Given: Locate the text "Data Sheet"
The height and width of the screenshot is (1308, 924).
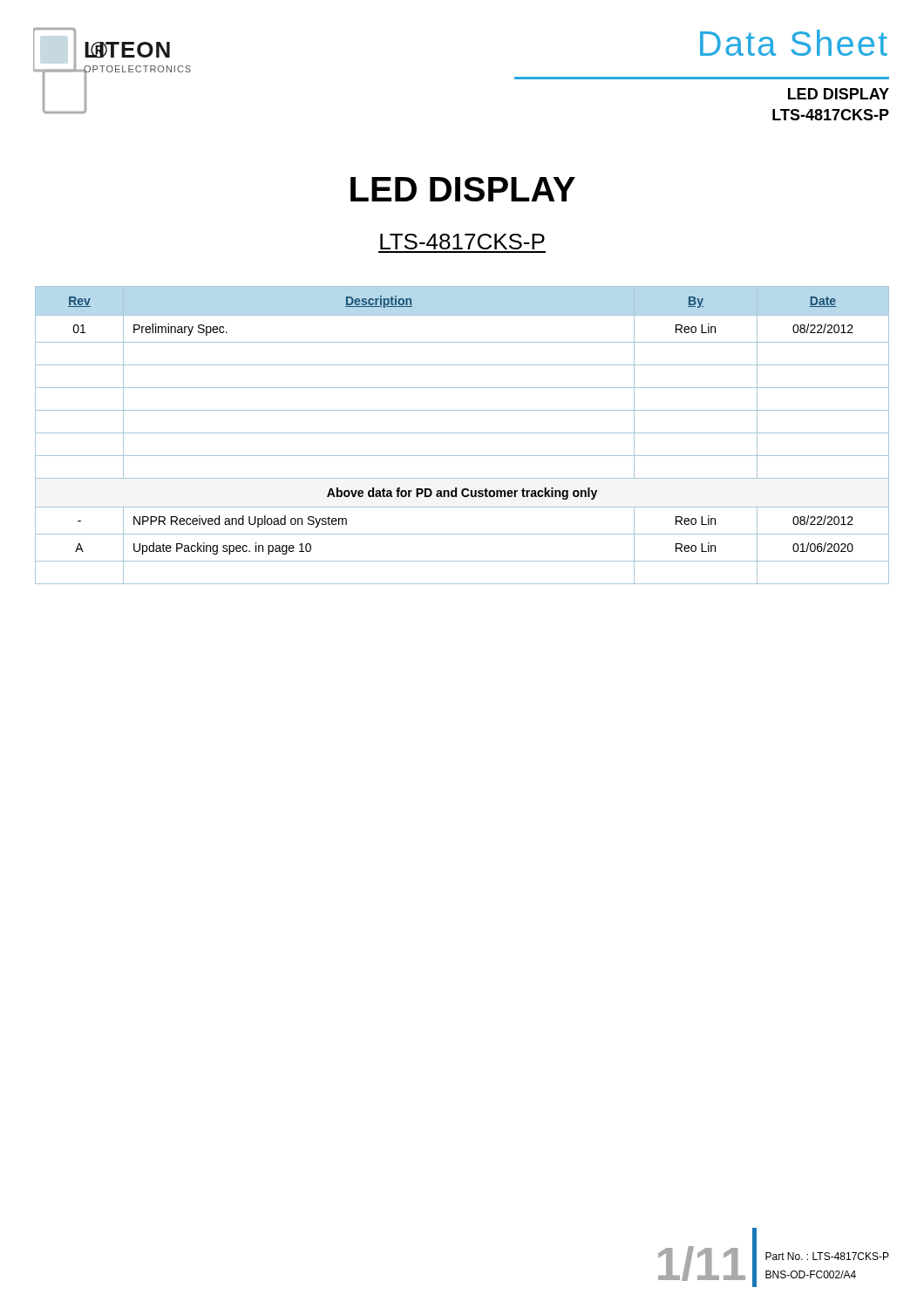Looking at the screenshot, I should [x=793, y=44].
